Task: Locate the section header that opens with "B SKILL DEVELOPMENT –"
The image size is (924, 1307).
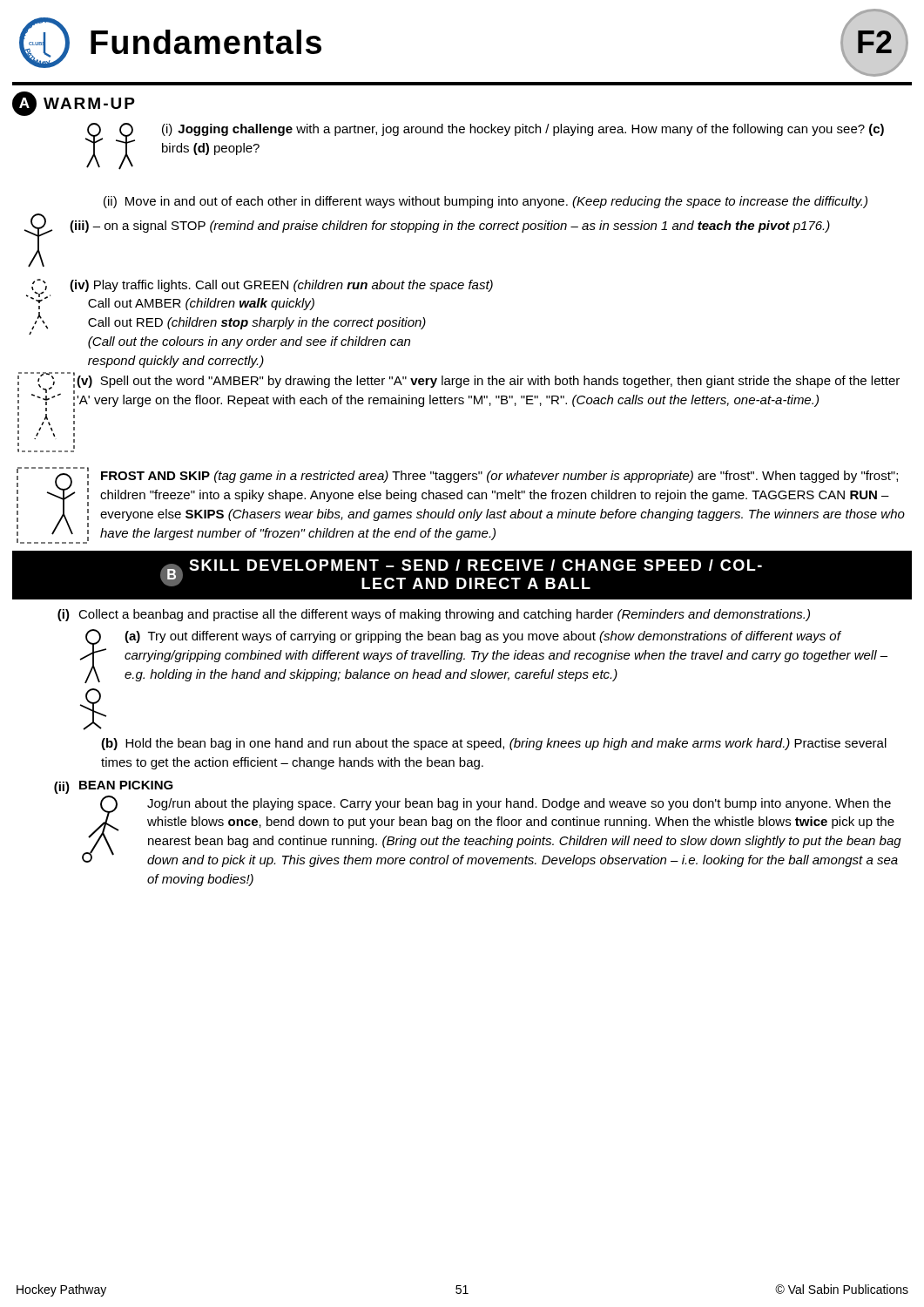Action: [x=462, y=575]
